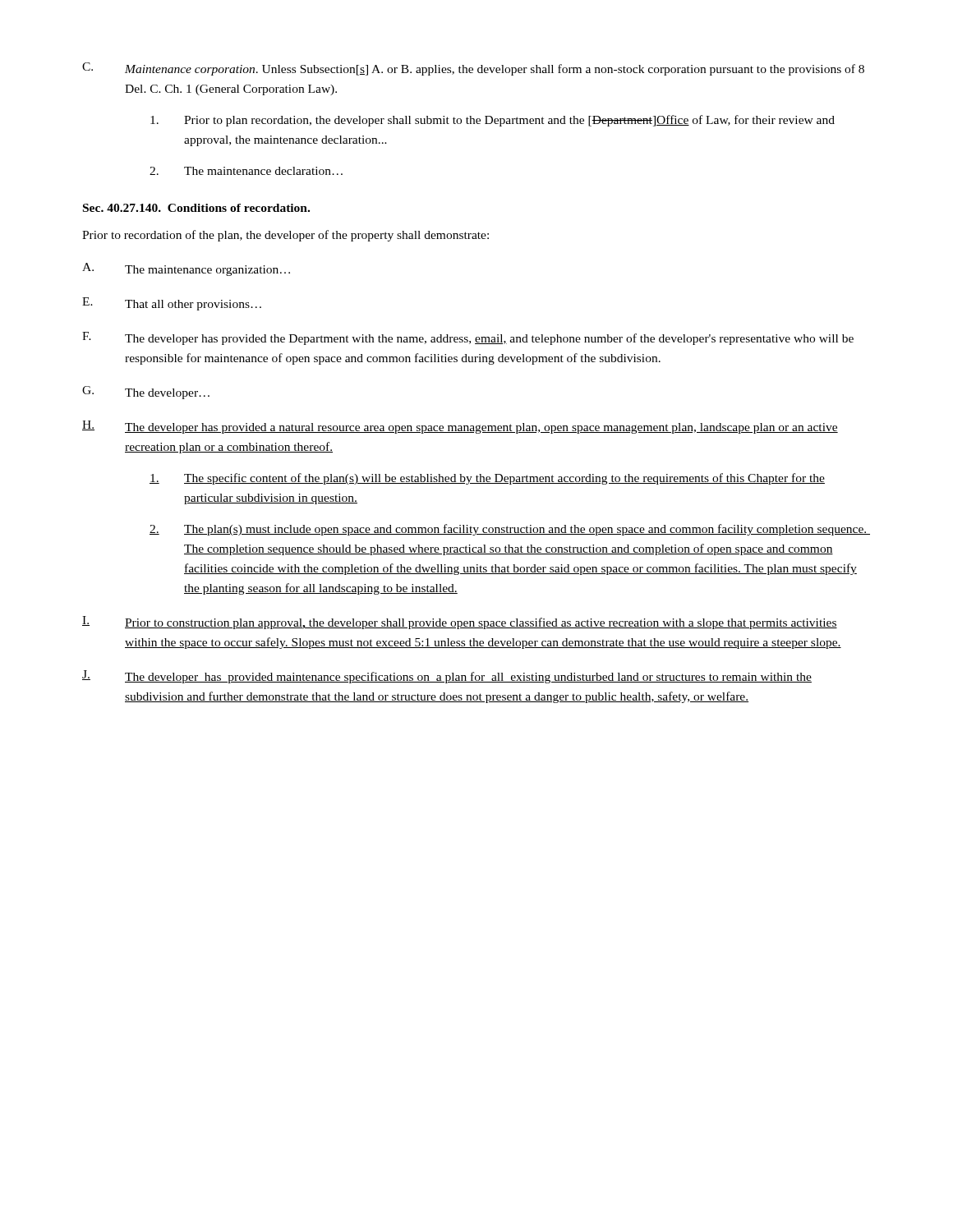Point to the block starting "Prior to recordation"
The width and height of the screenshot is (953, 1232).
click(x=286, y=235)
